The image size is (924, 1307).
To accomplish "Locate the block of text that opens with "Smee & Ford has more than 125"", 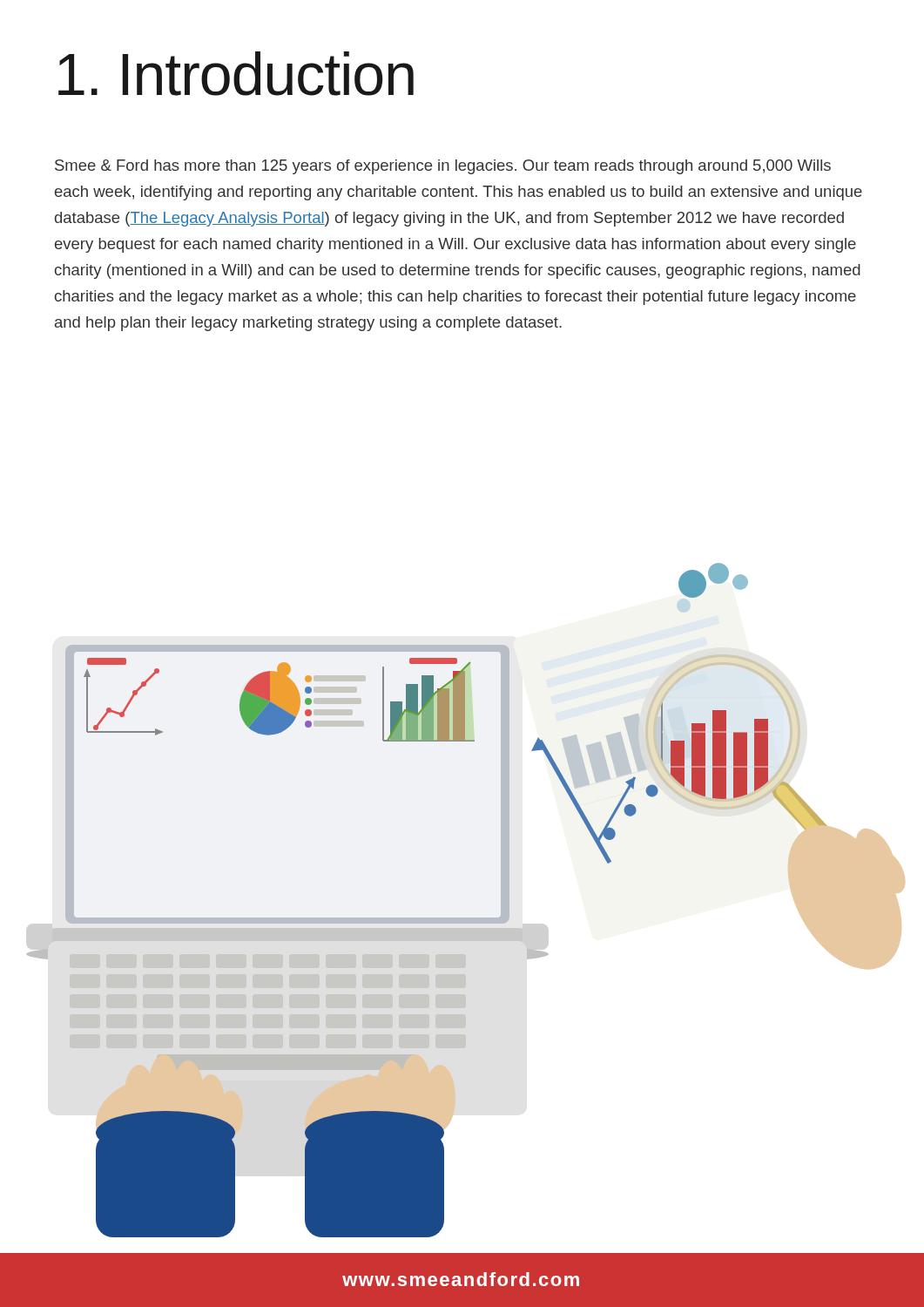I will (462, 244).
